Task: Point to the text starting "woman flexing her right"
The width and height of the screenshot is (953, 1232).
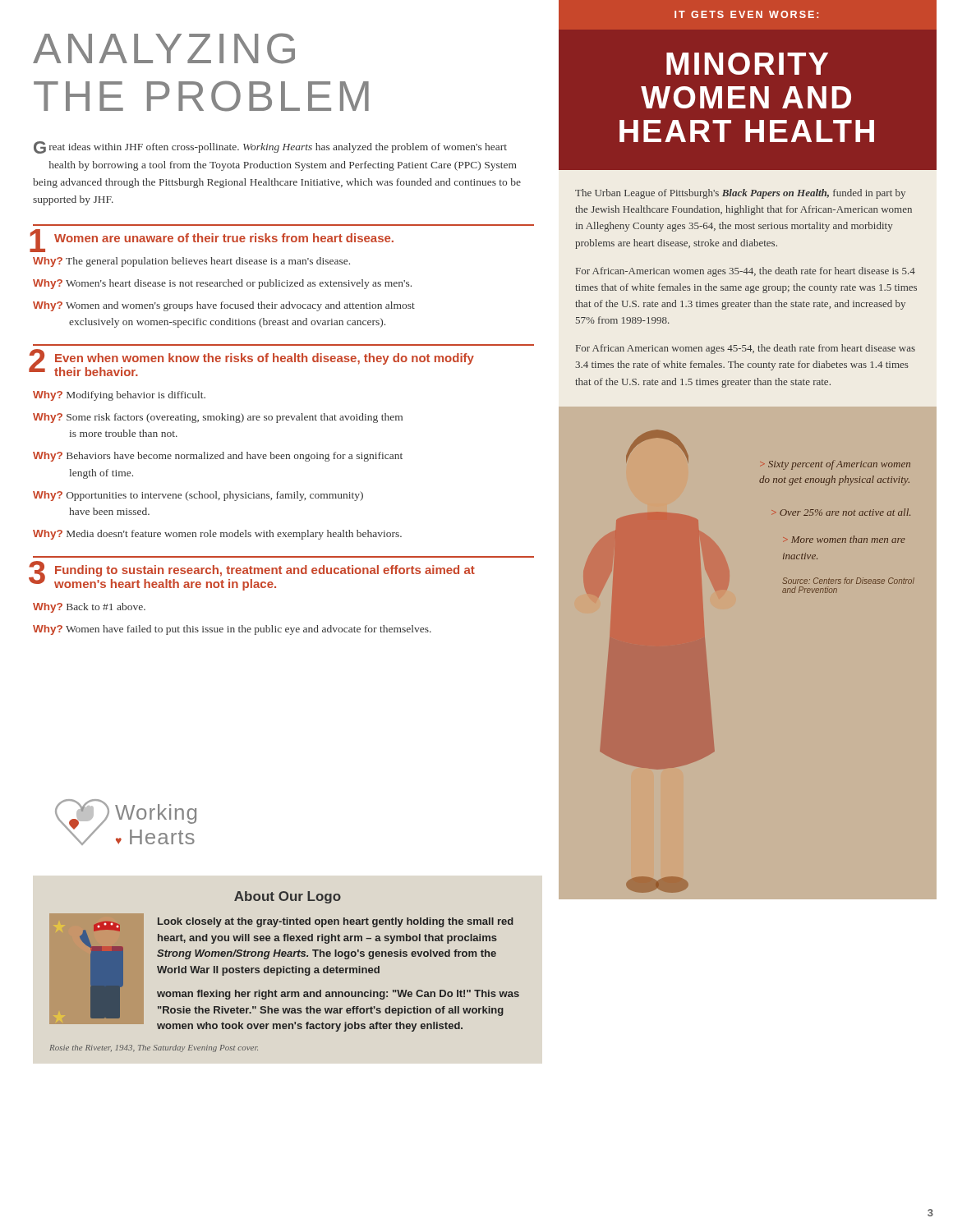Action: click(338, 1009)
